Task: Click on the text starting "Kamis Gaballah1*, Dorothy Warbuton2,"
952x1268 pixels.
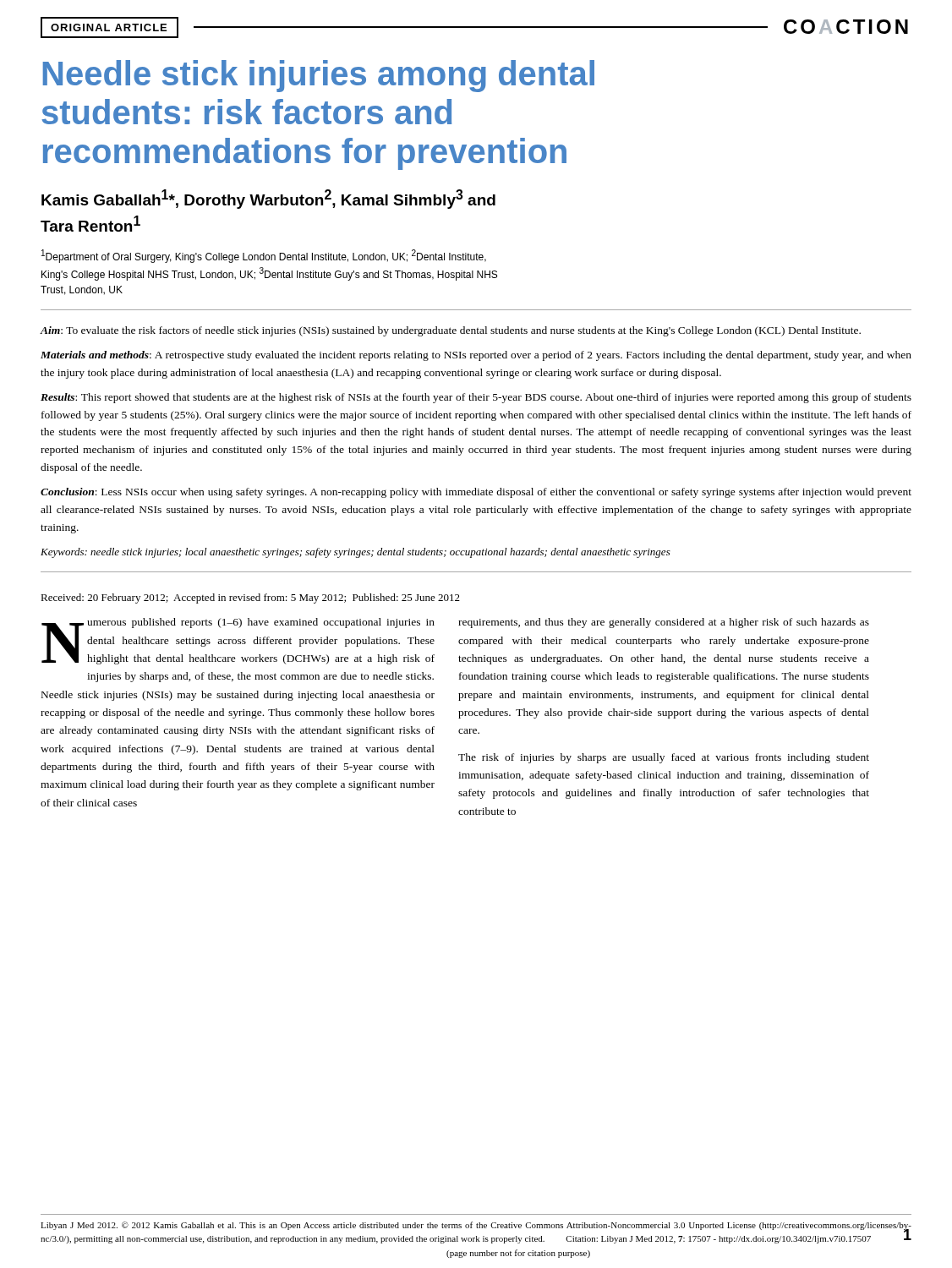Action: [476, 212]
